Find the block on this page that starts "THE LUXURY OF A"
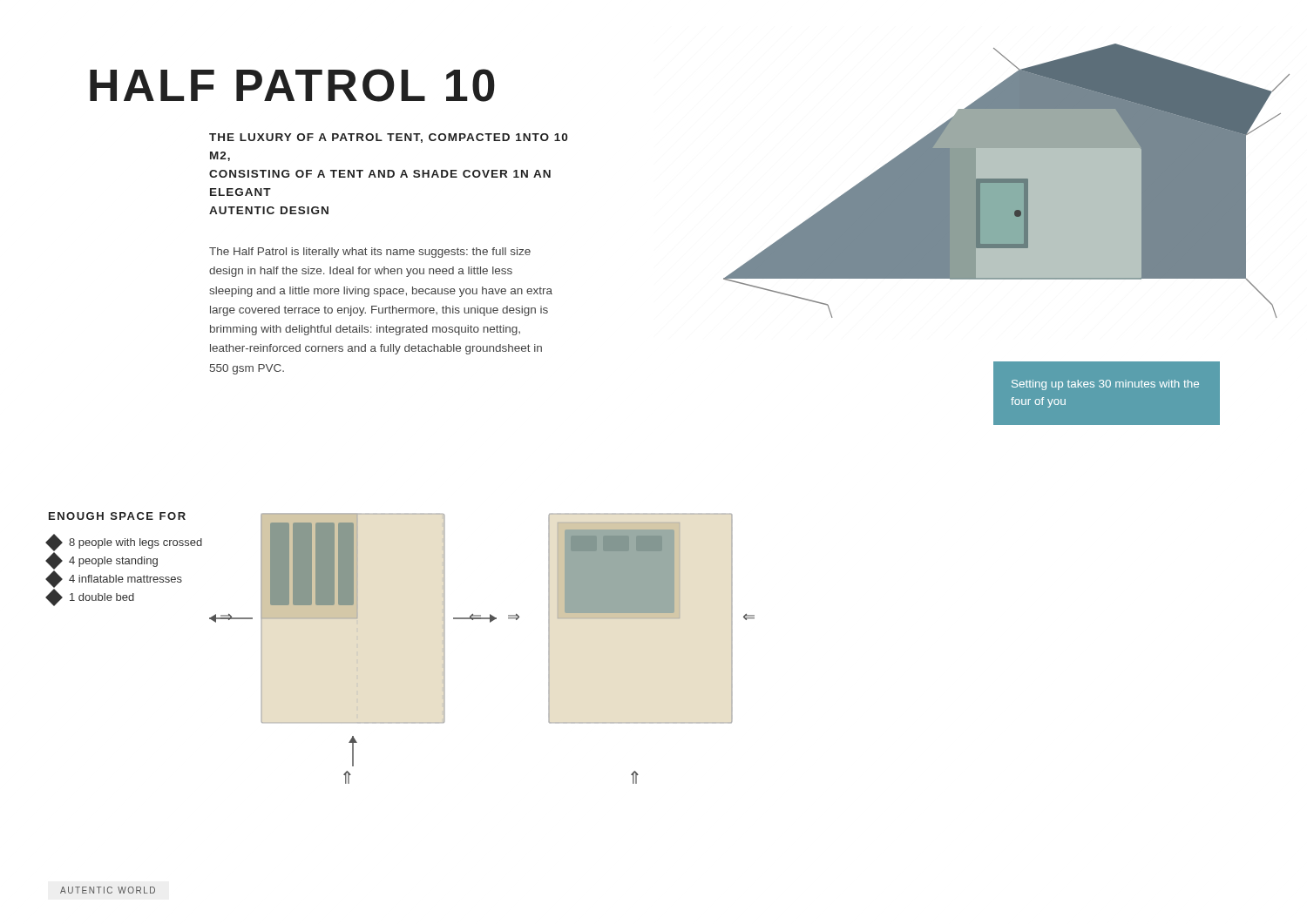The width and height of the screenshot is (1307, 924). point(389,174)
